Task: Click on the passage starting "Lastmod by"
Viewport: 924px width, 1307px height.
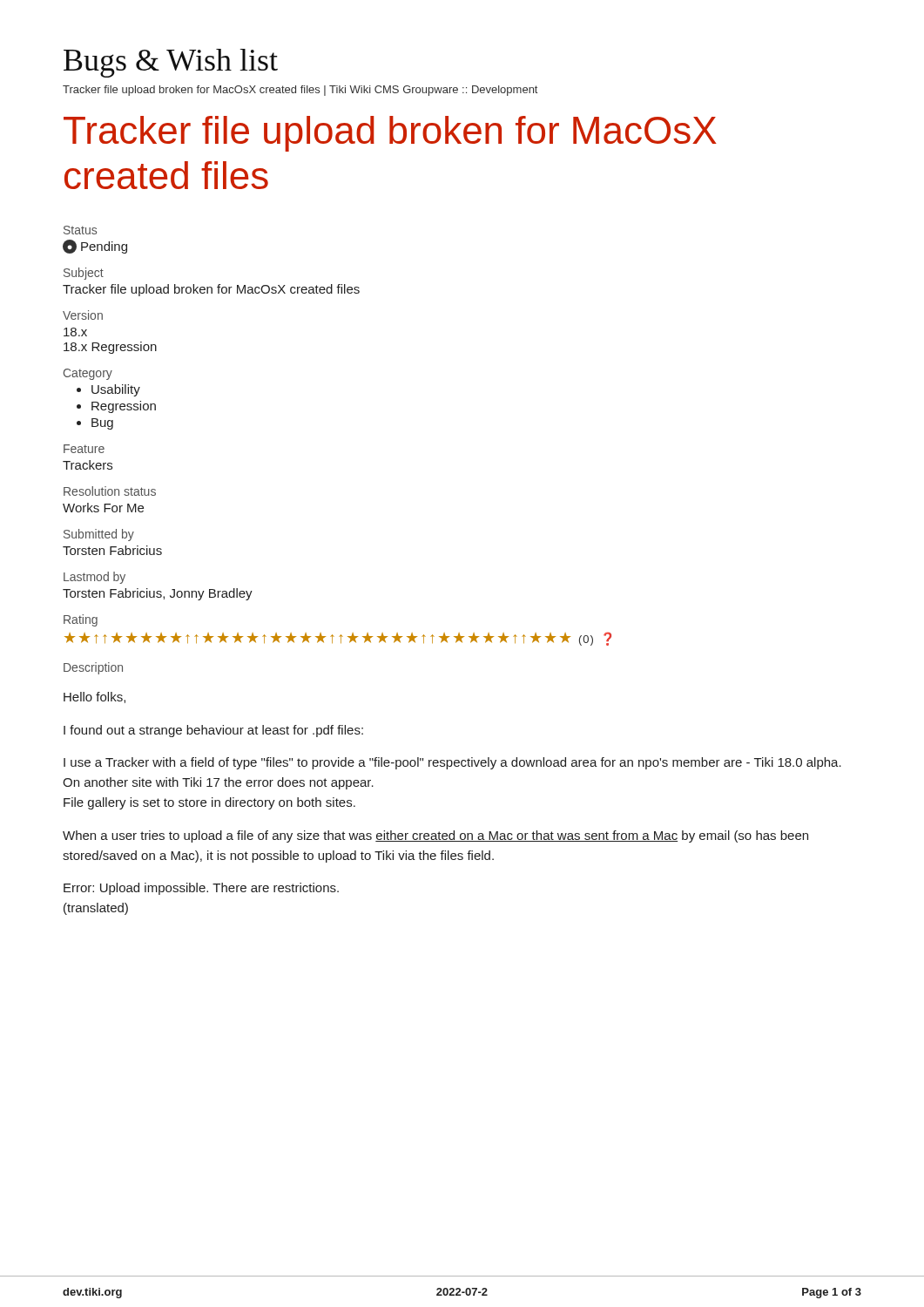Action: click(x=94, y=578)
